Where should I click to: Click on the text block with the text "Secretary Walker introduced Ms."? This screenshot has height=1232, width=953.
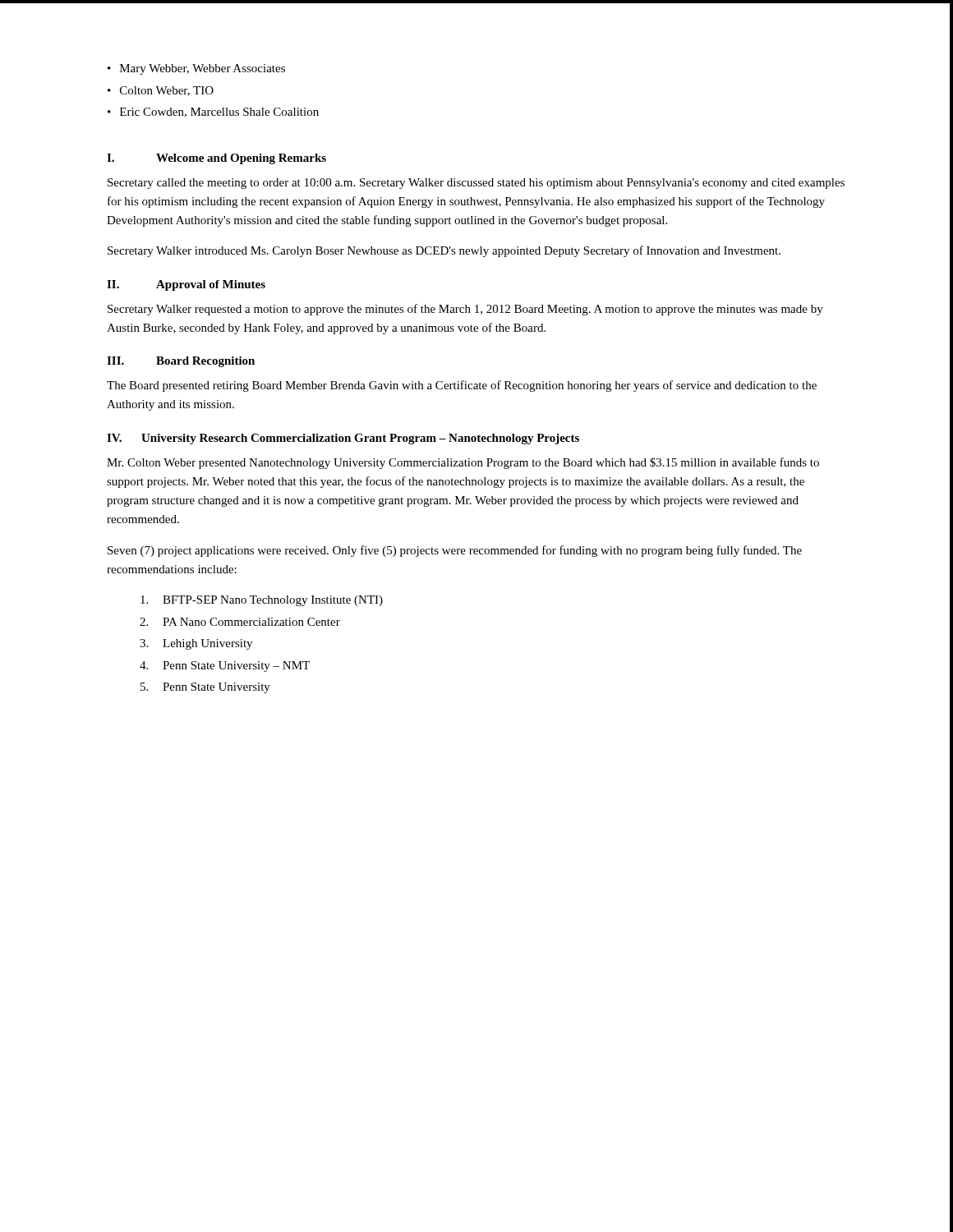pyautogui.click(x=444, y=251)
